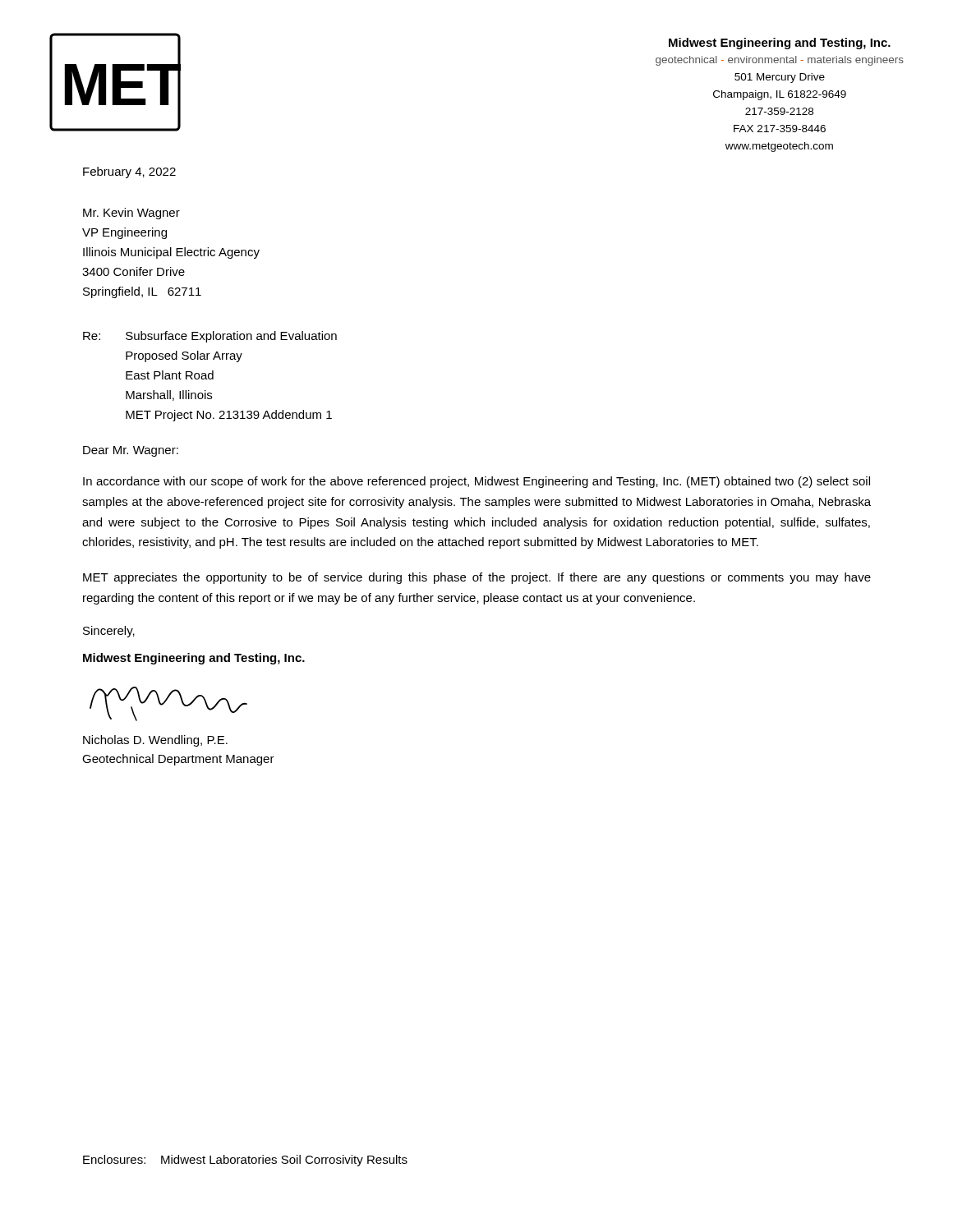Point to the block beginning "MET appreciates the opportunity"

pos(476,587)
